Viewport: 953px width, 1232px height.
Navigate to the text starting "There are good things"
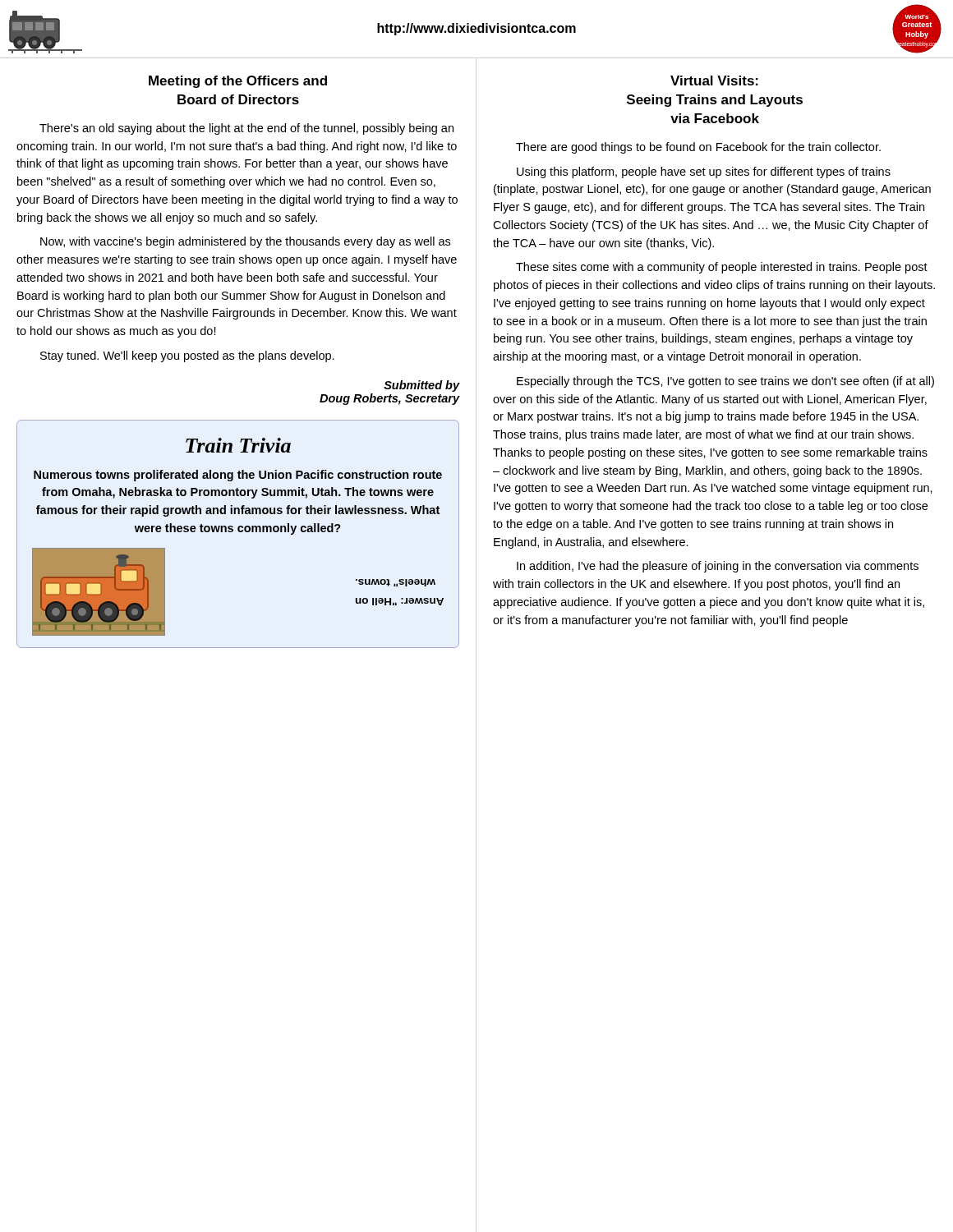tap(715, 384)
